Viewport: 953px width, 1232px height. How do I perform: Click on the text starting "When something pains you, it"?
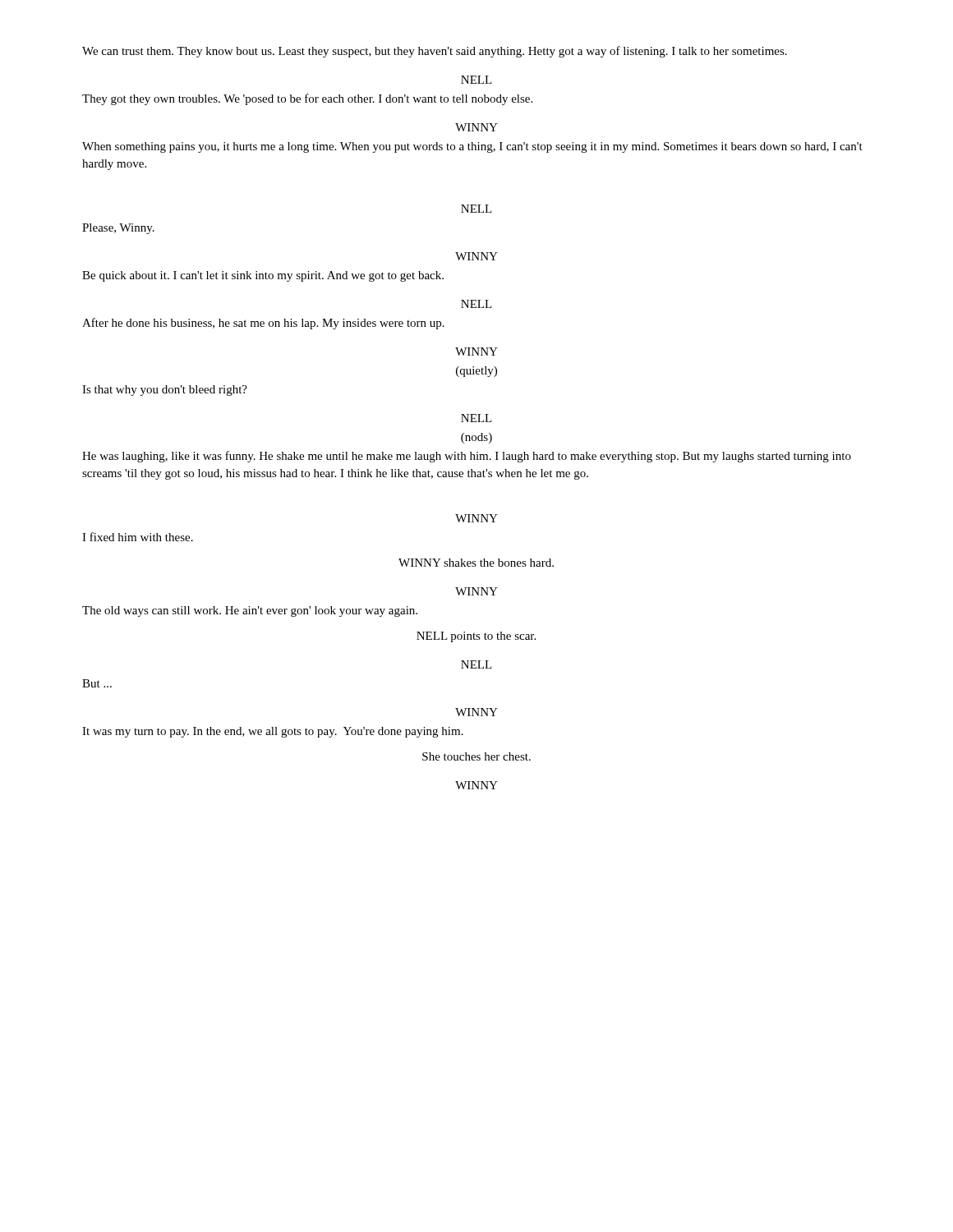472,155
